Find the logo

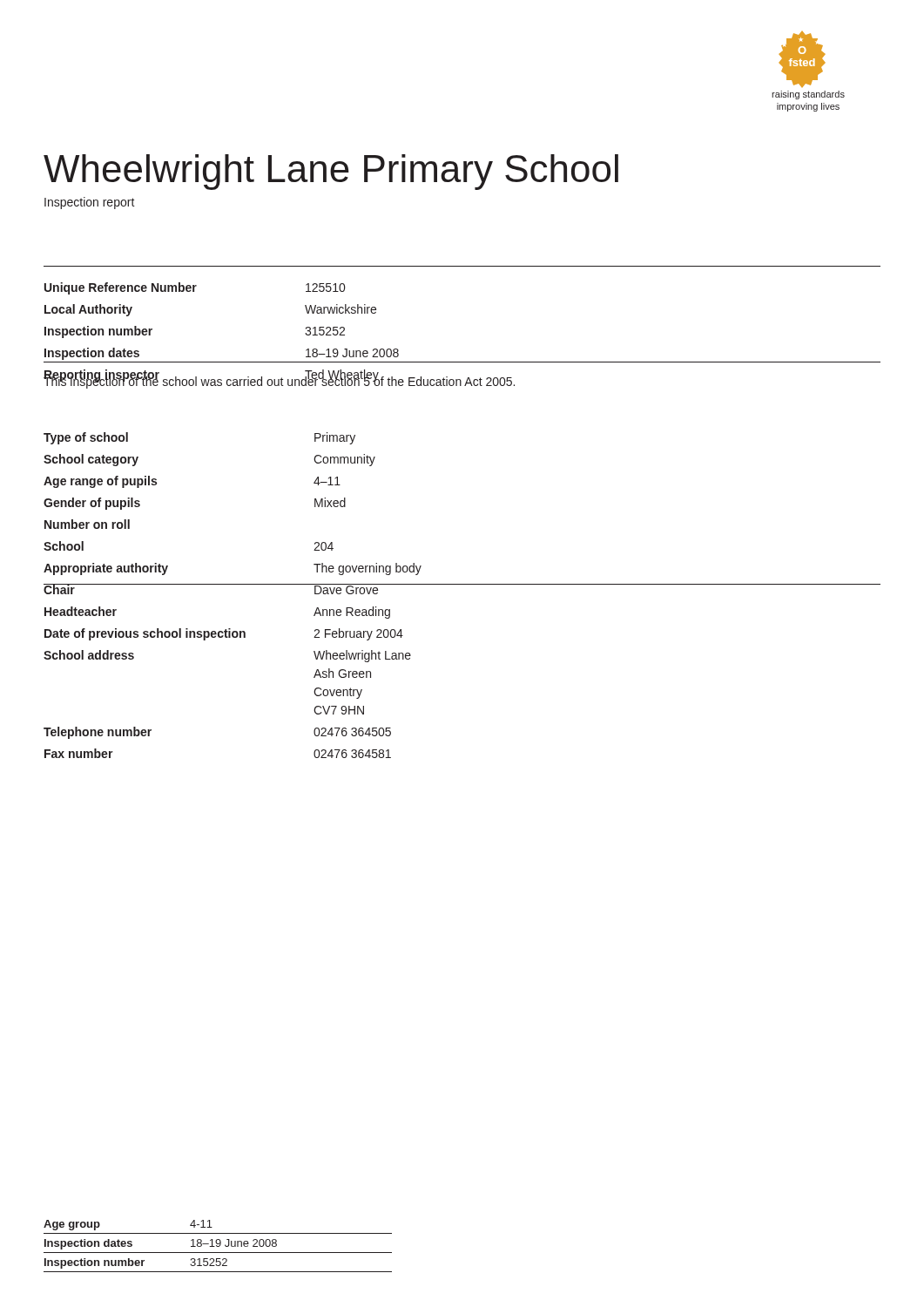tap(811, 72)
